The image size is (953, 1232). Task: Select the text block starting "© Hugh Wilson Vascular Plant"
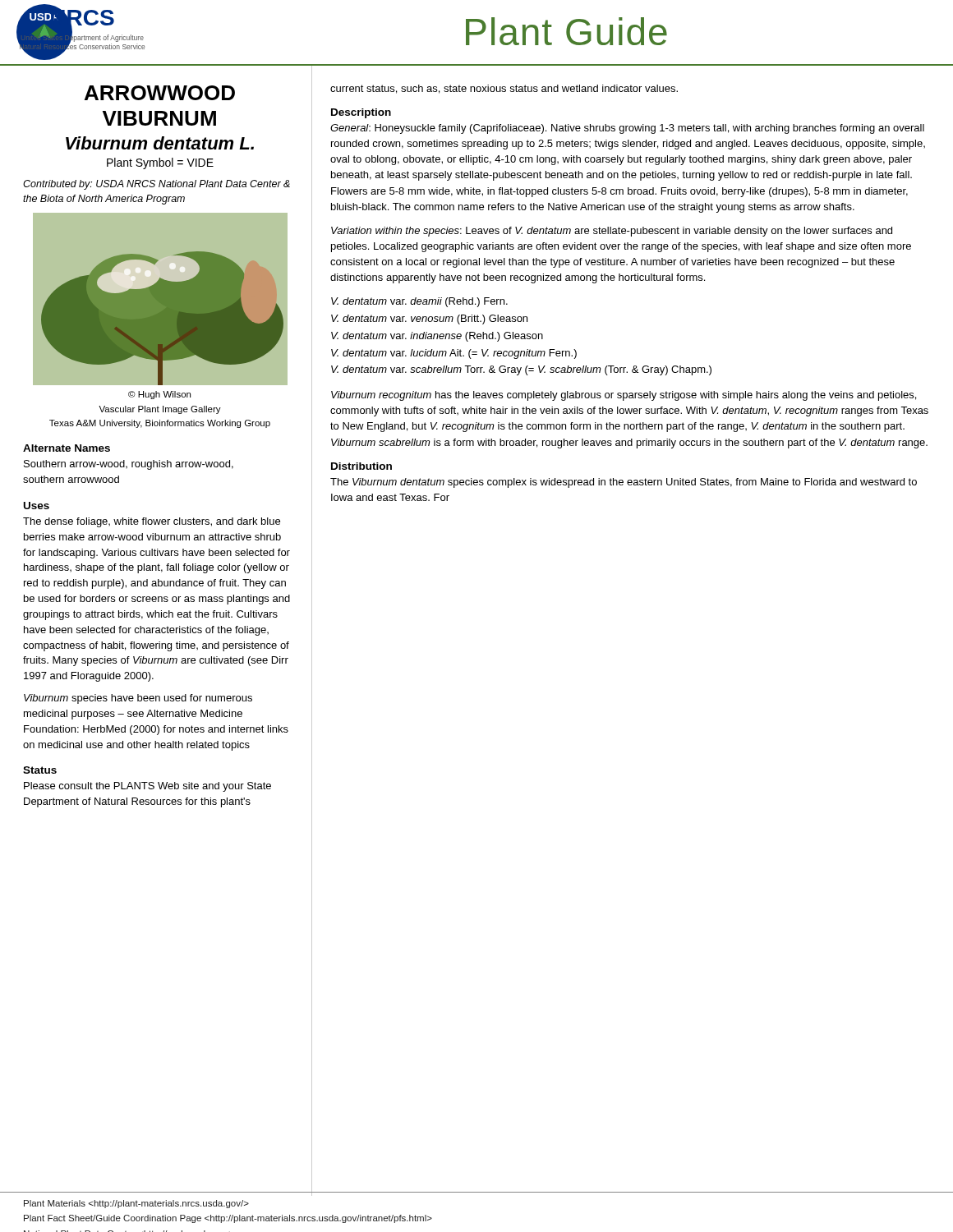tap(160, 409)
